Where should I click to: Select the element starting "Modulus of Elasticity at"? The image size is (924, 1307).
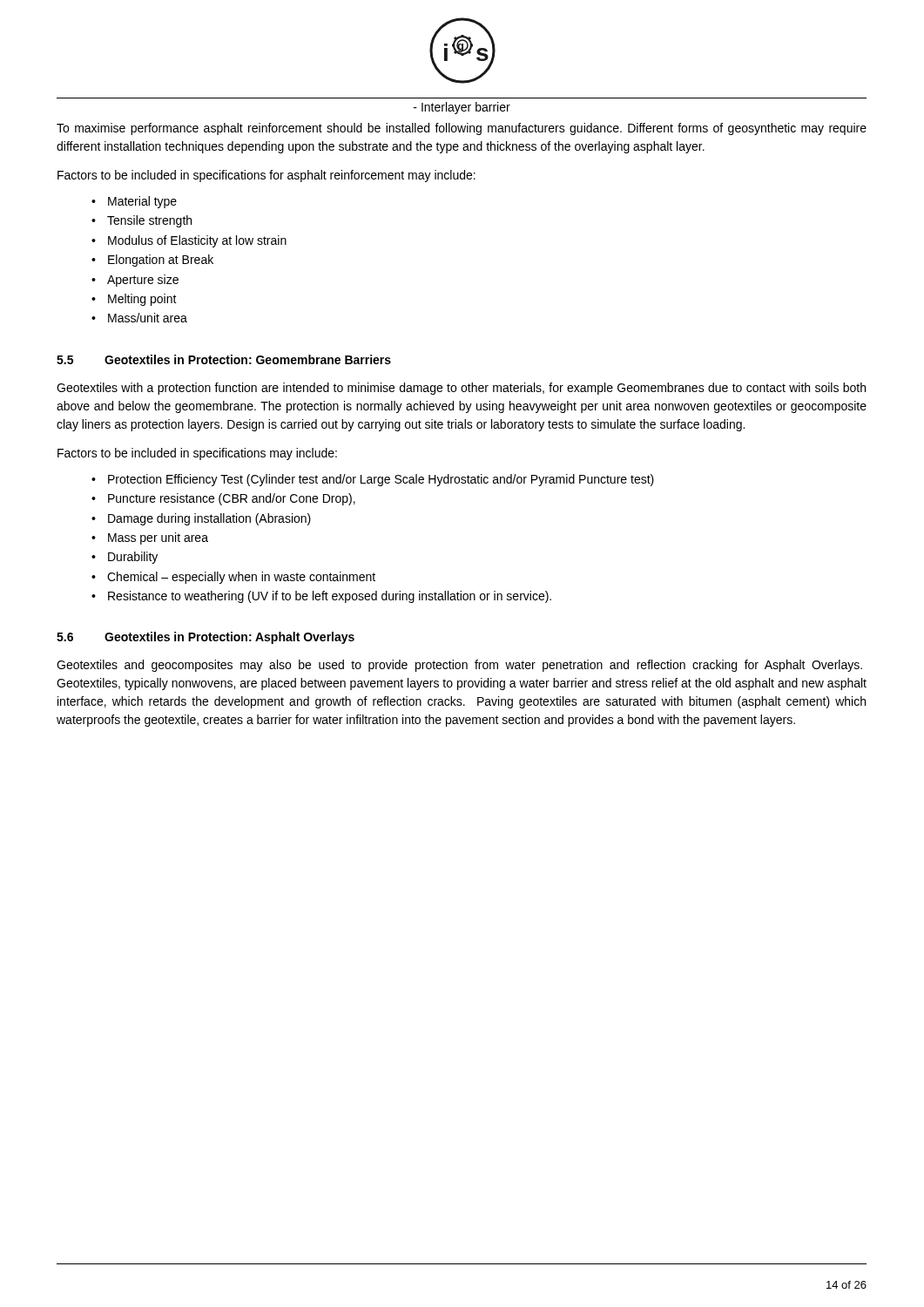pos(197,240)
